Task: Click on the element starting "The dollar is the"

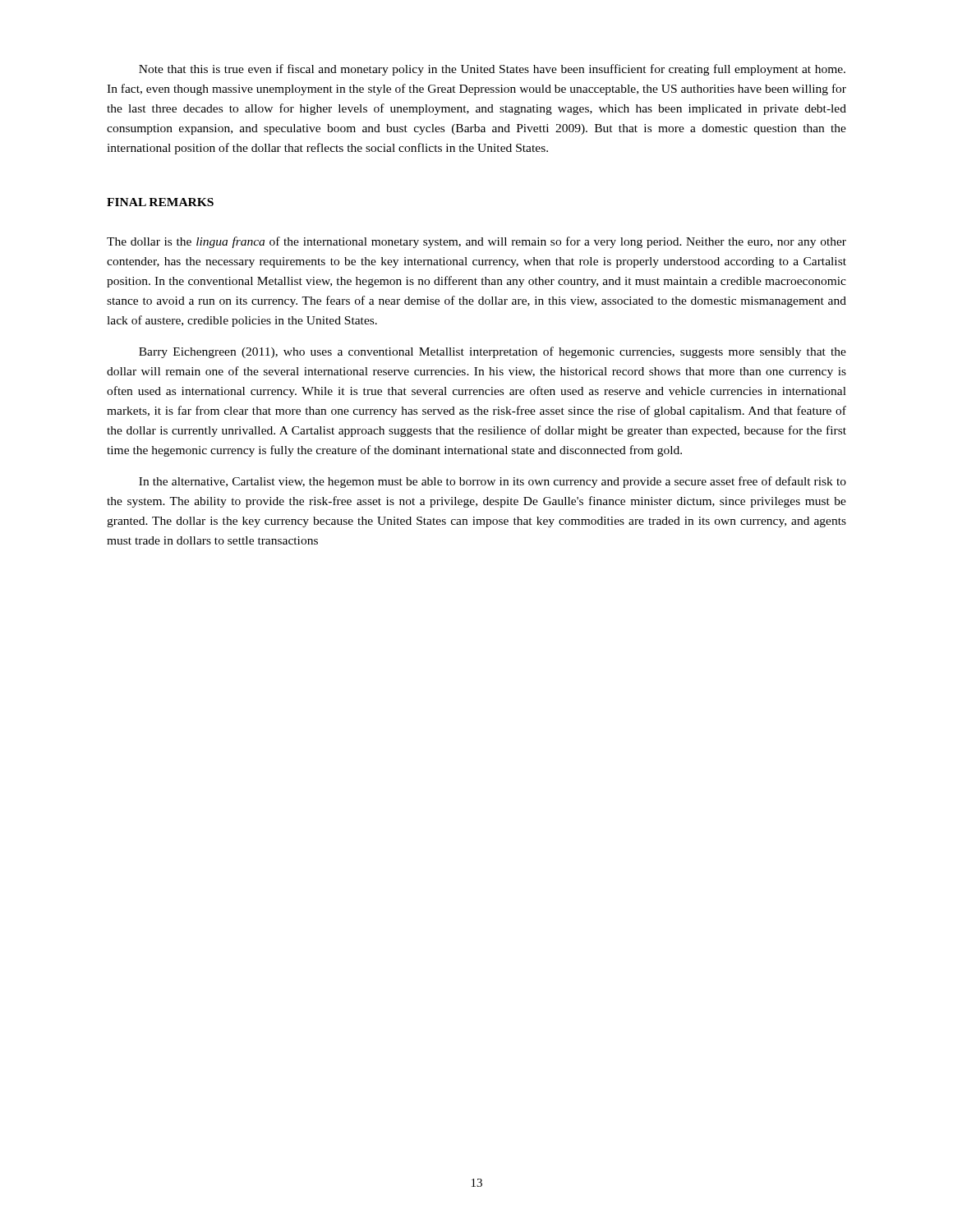Action: (x=476, y=281)
